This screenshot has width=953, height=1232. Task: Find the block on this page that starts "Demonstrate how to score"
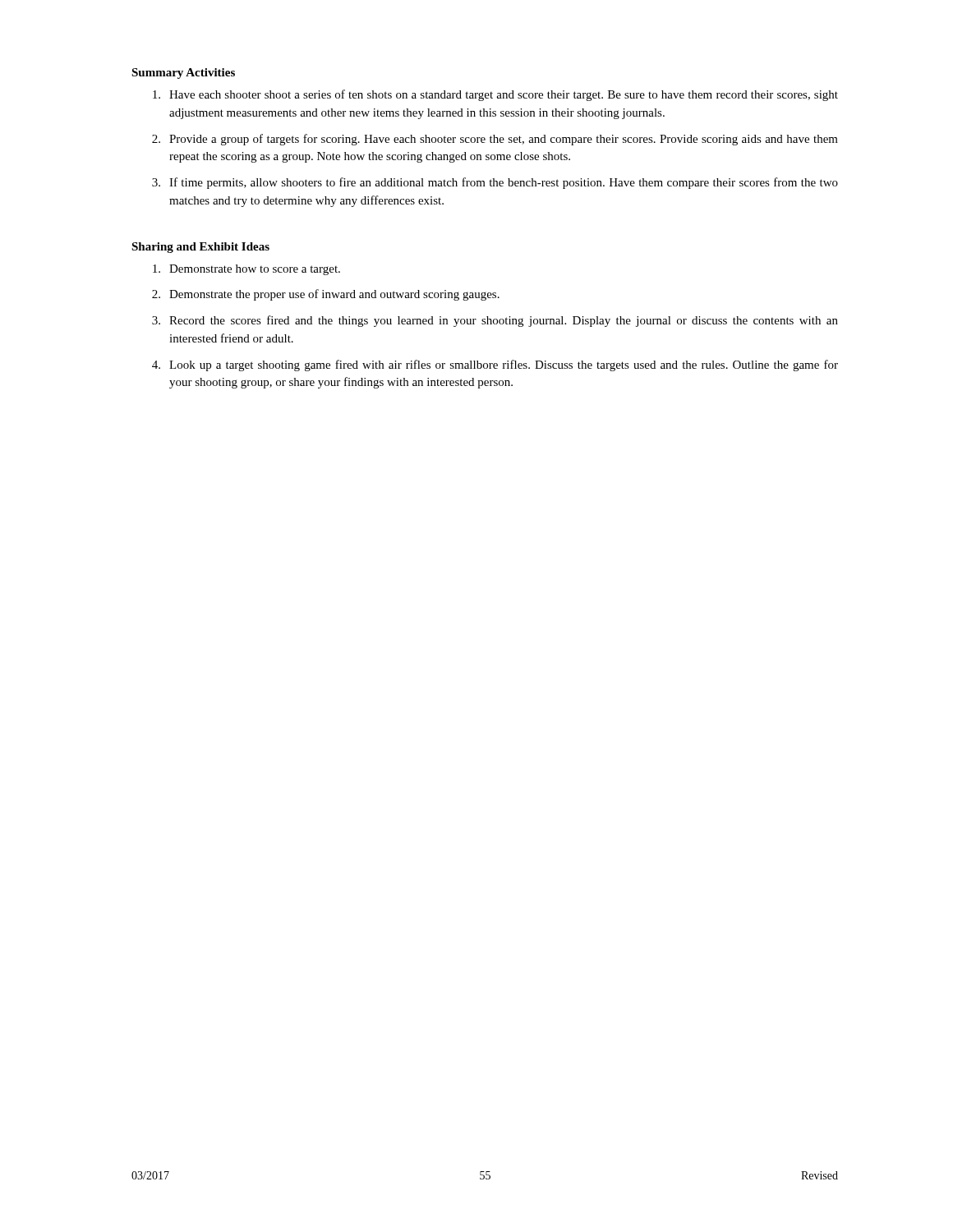click(x=246, y=270)
